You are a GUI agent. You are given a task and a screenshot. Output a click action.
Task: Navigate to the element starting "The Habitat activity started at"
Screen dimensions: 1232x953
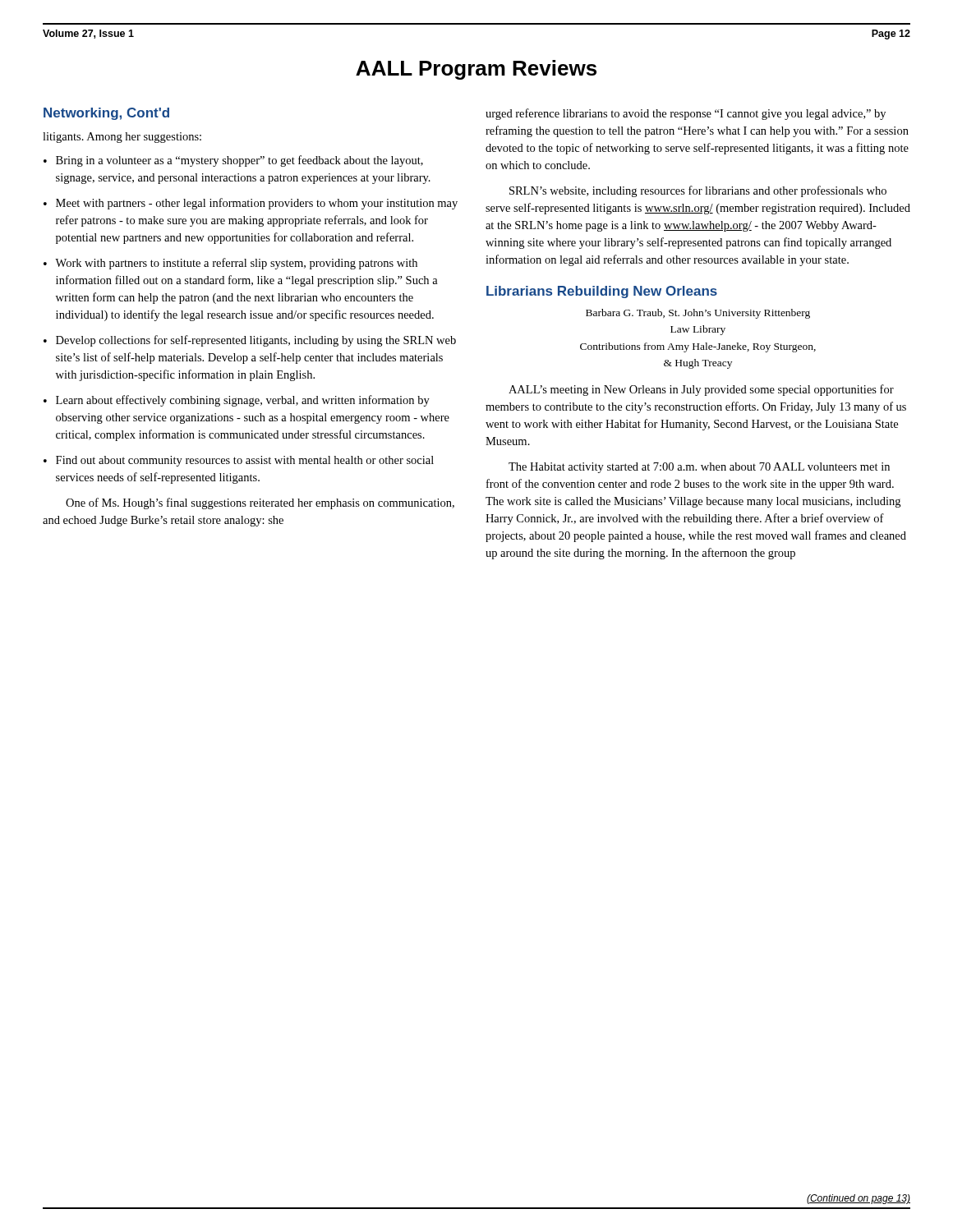696,510
